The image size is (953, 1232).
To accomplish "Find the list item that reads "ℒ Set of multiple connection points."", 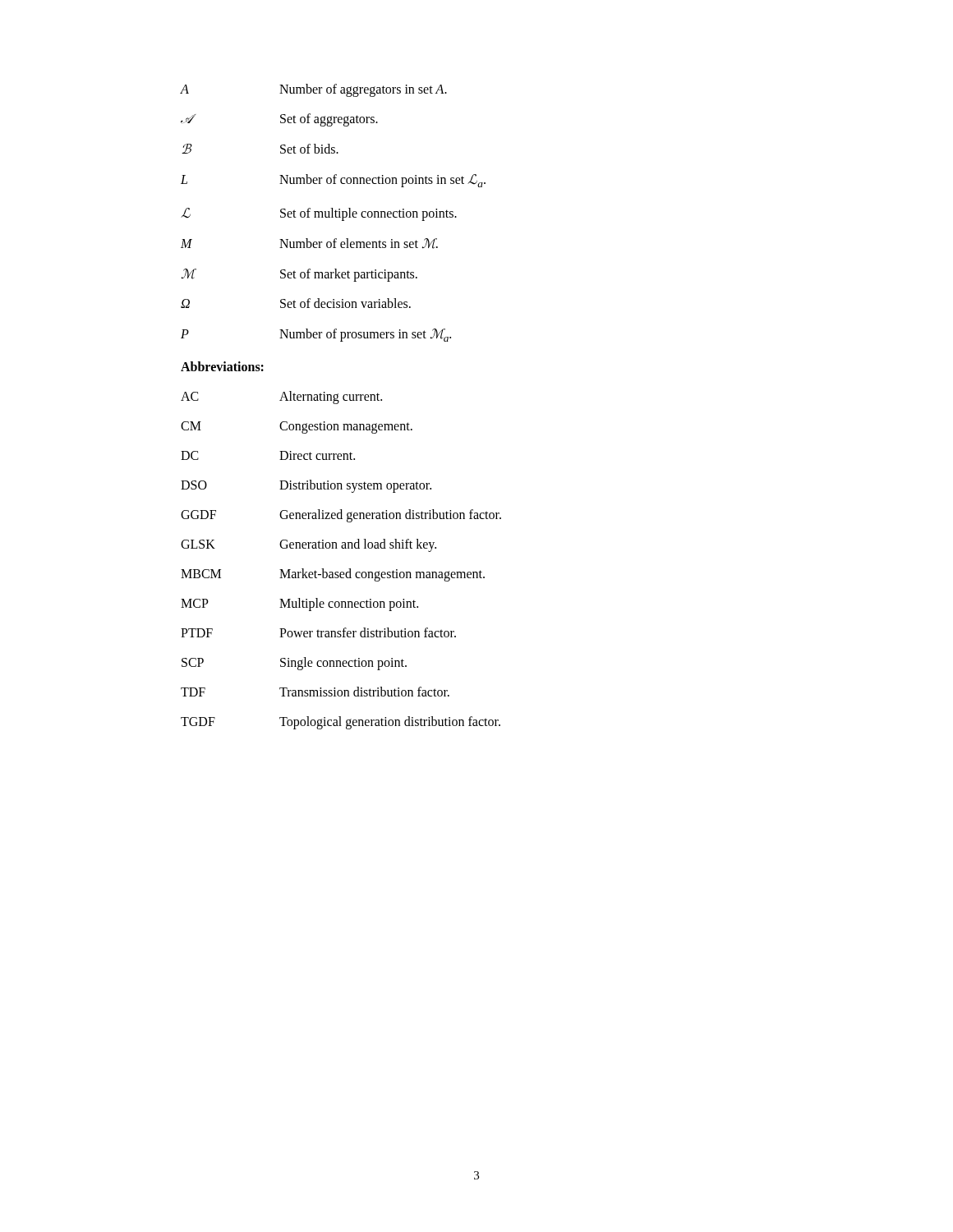I will [x=319, y=214].
